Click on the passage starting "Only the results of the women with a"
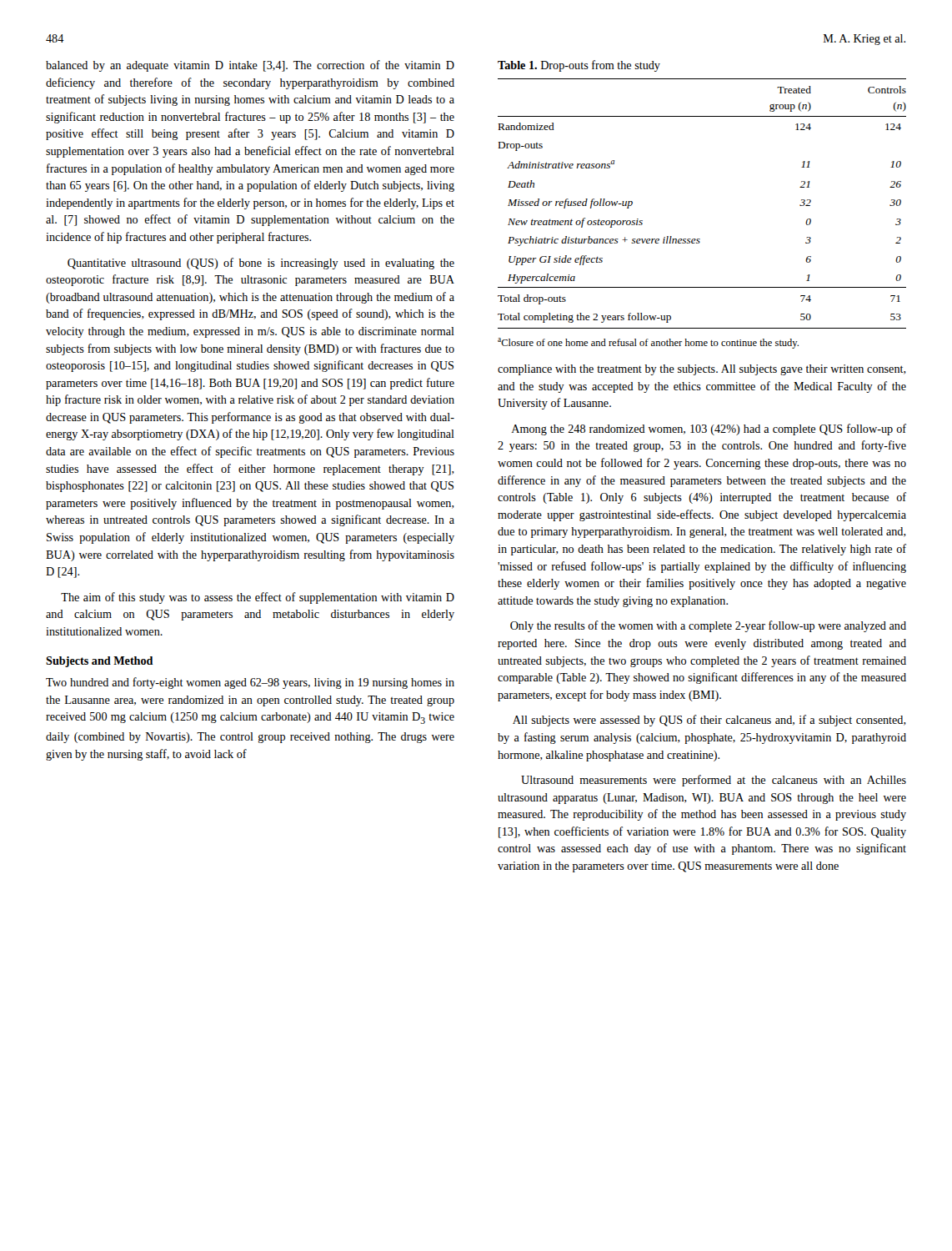The width and height of the screenshot is (952, 1251). [x=702, y=660]
